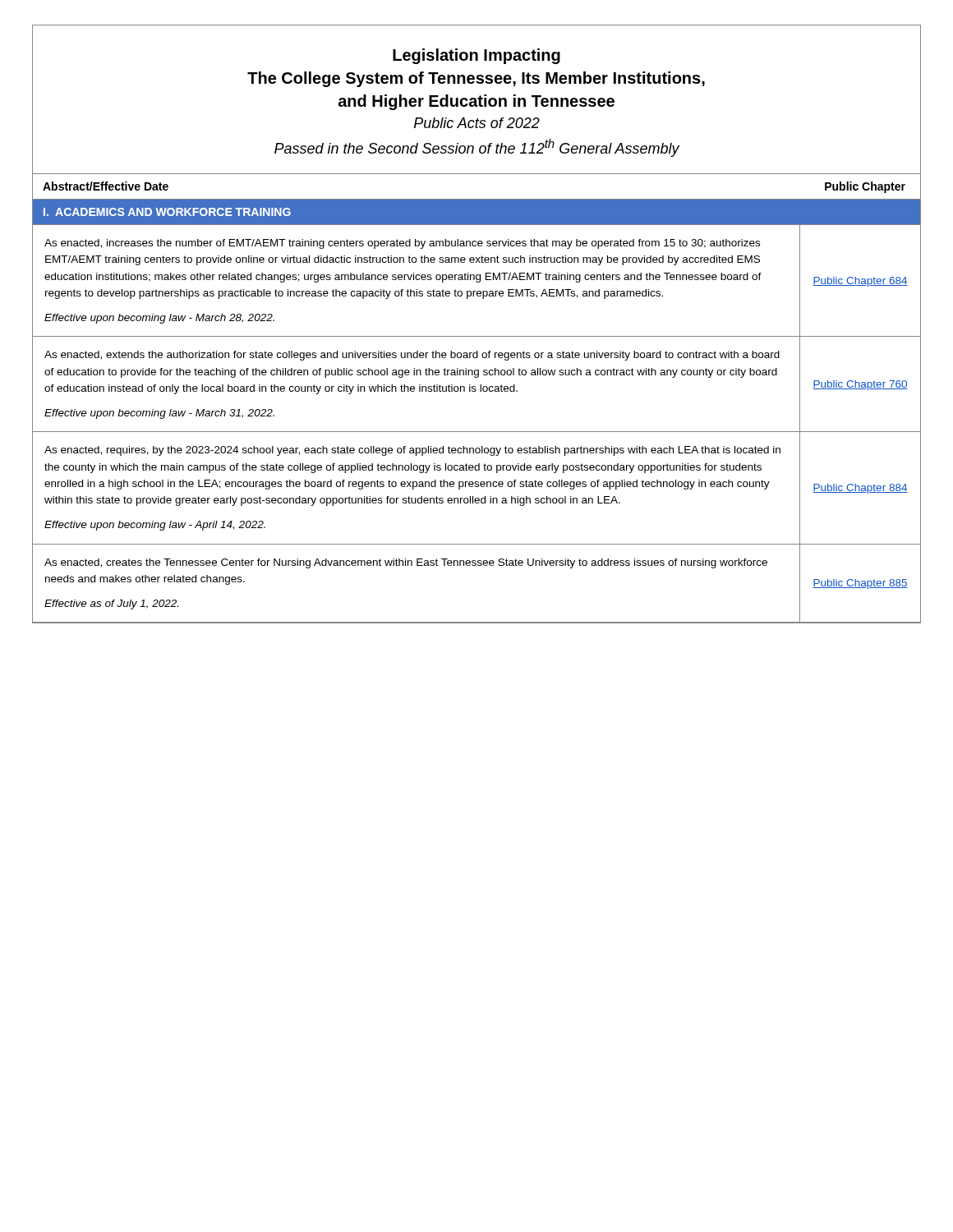Click where it says "Public Chapter 684"
This screenshot has height=1232, width=953.
tap(860, 281)
